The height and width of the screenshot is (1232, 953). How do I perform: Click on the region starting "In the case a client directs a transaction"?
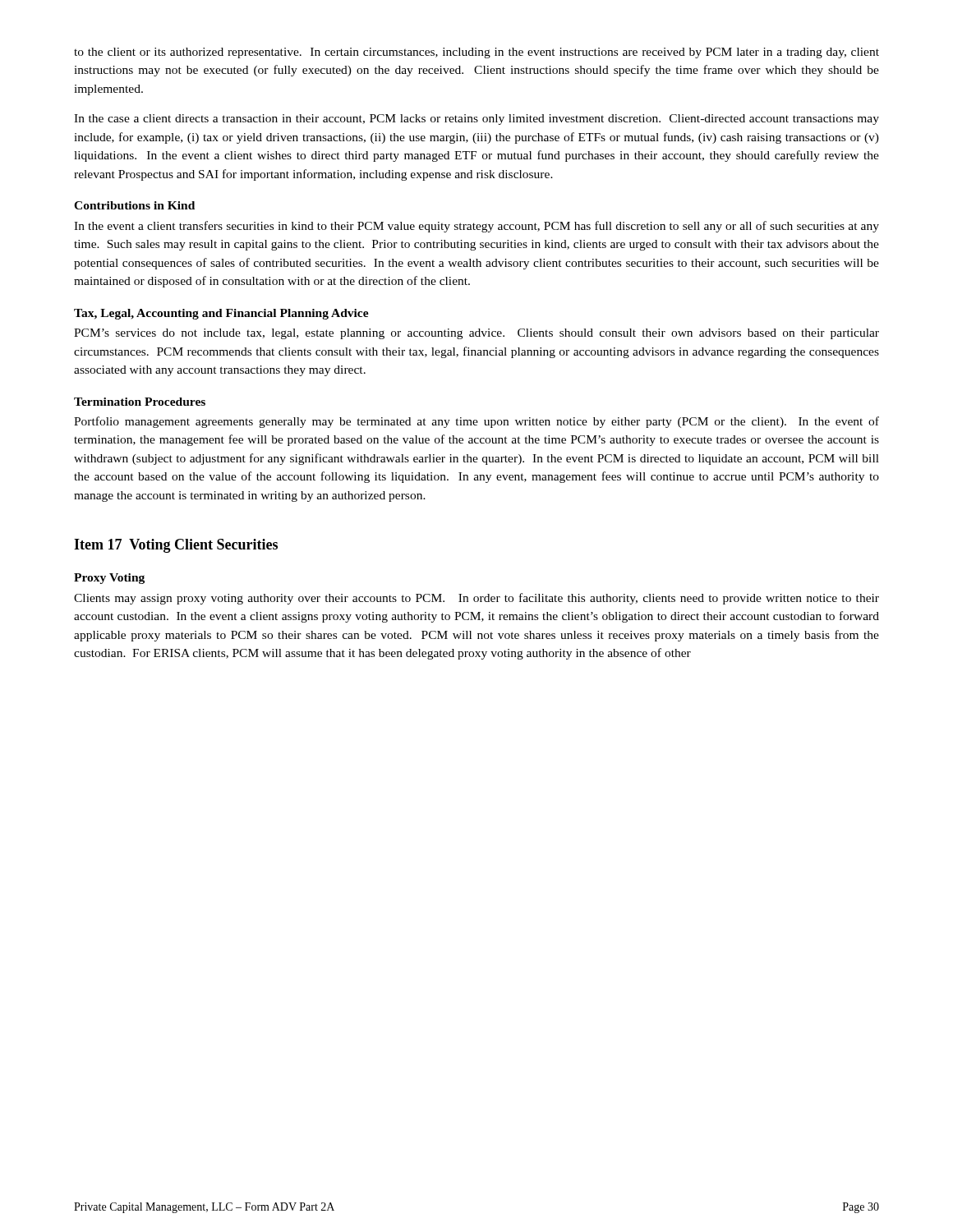click(476, 146)
